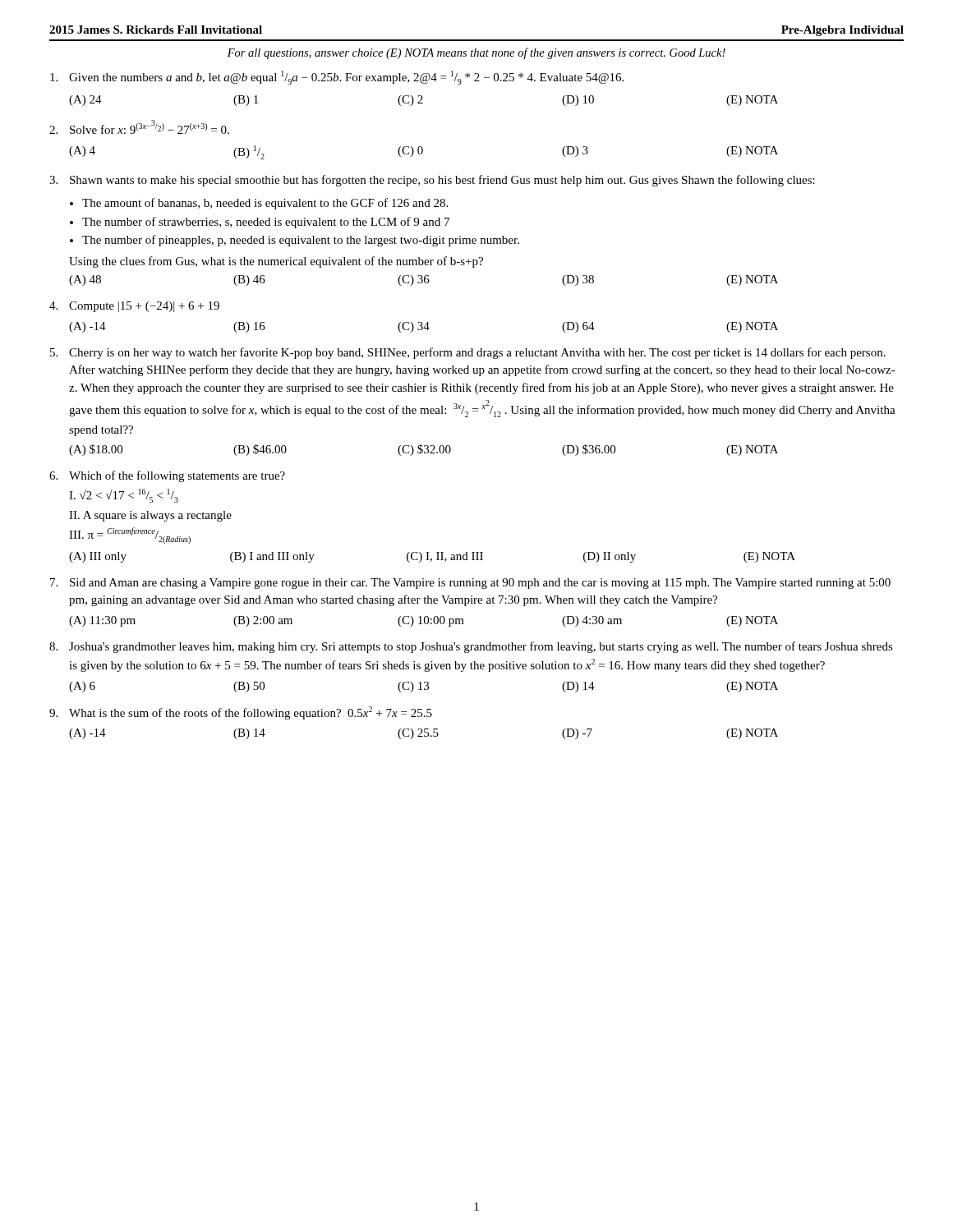Click the passage that begins "Given the numbers a and b, let a@b"

click(x=476, y=87)
